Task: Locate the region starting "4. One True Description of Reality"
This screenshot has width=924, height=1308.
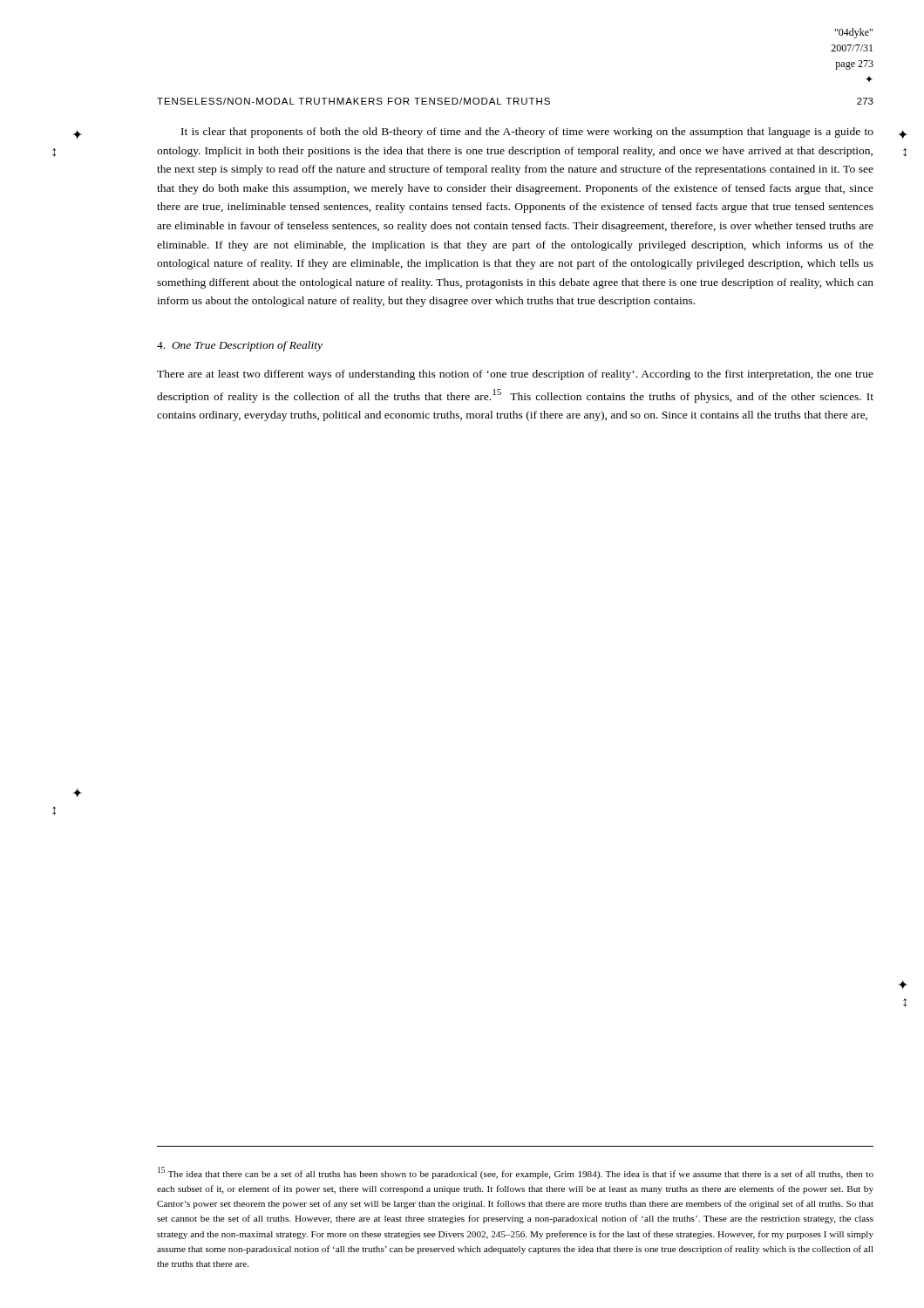Action: [240, 345]
